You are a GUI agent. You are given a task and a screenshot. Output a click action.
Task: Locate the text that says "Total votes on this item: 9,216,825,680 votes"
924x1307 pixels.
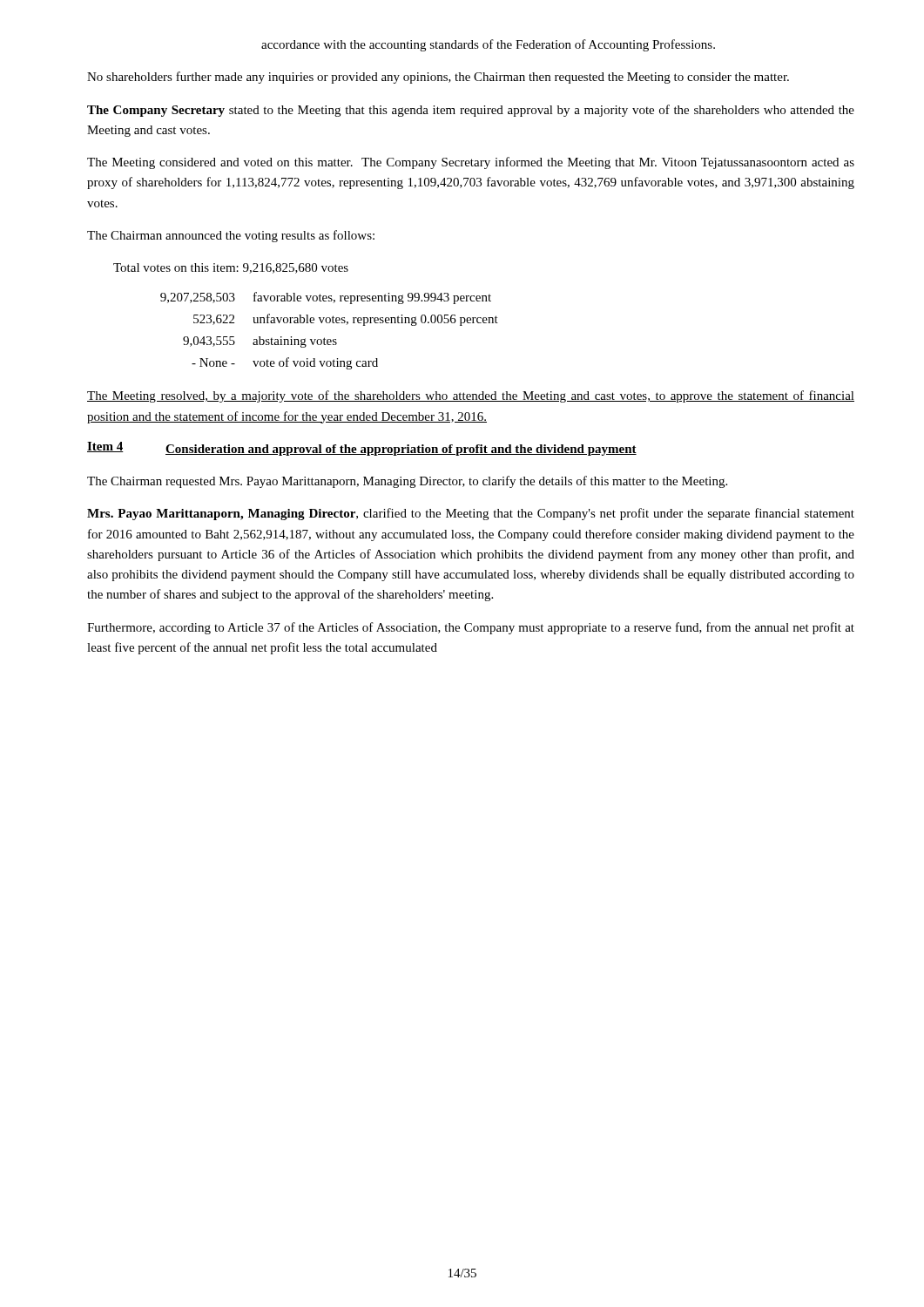231,267
